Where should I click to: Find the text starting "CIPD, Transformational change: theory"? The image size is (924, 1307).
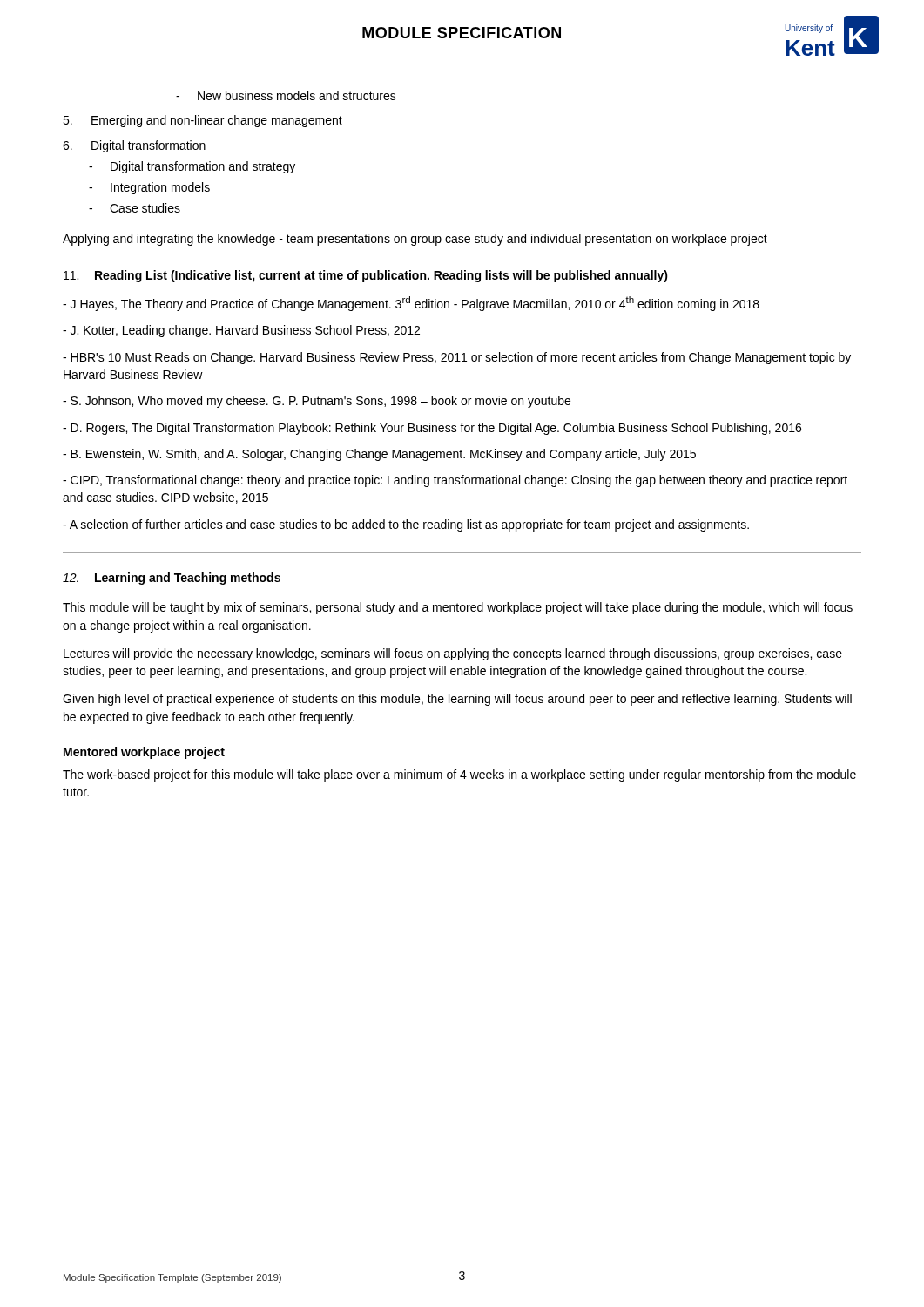coord(455,489)
